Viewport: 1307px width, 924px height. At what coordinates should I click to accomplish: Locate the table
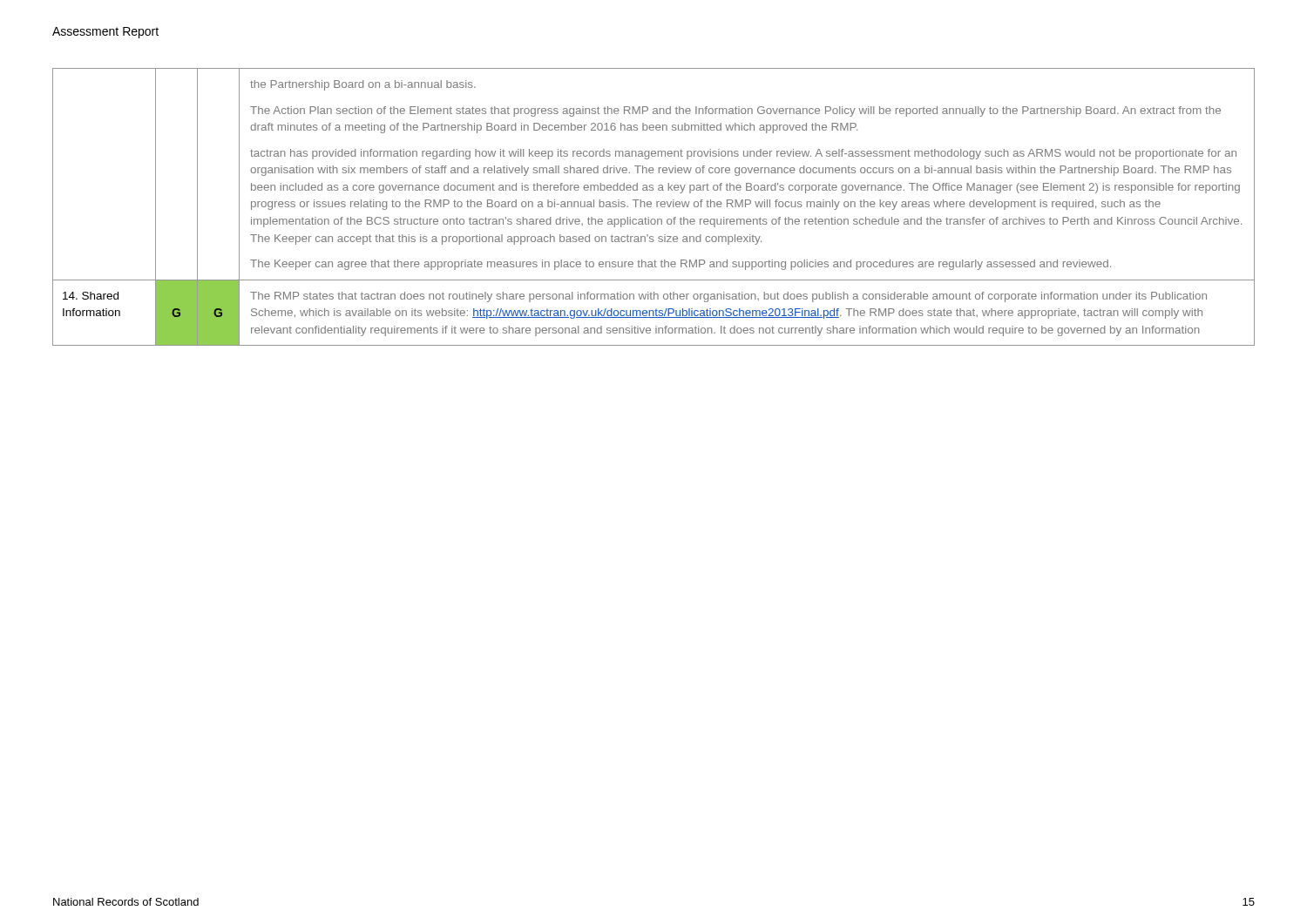point(654,474)
